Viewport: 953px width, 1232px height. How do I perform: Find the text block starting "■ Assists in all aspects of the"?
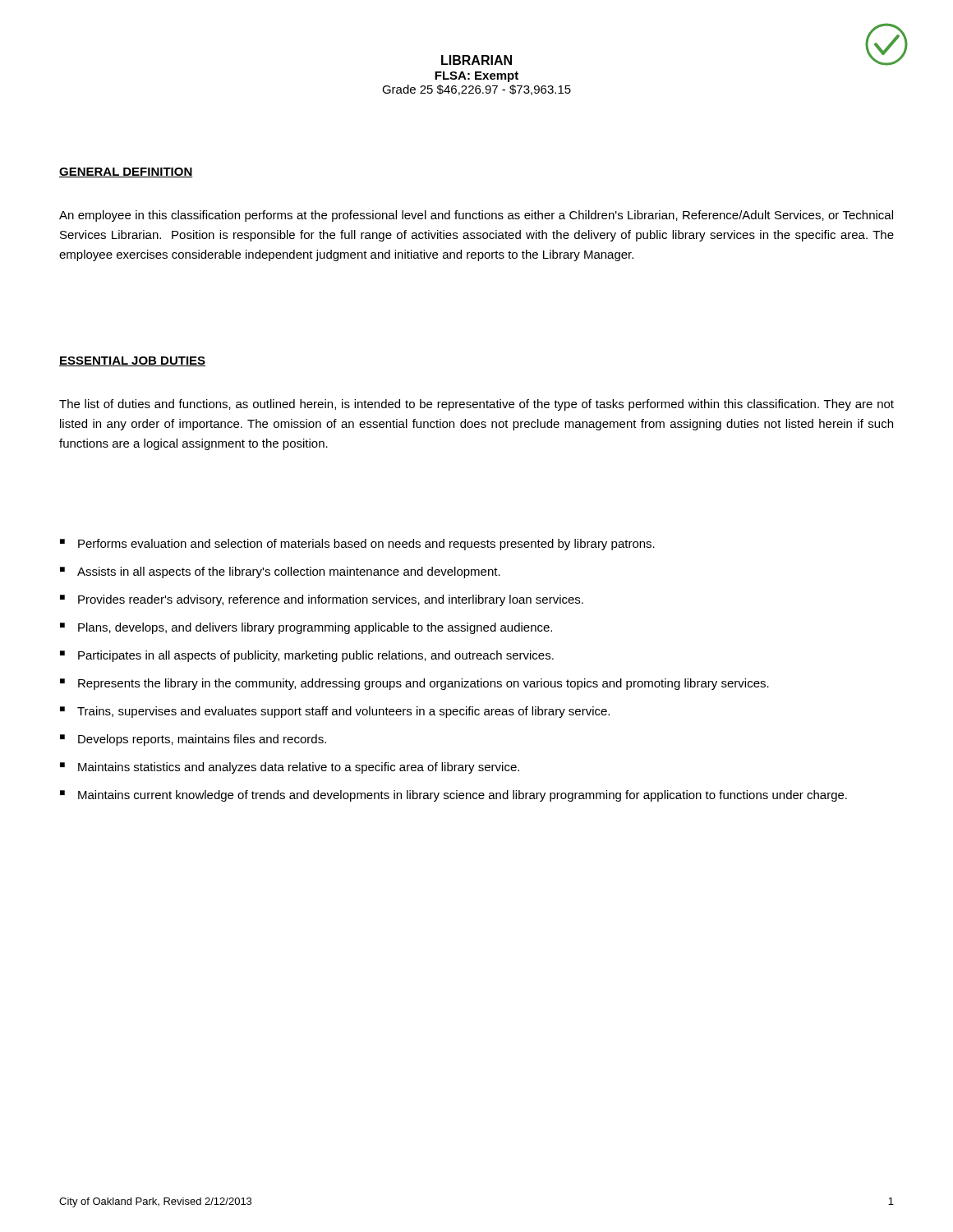click(x=476, y=572)
